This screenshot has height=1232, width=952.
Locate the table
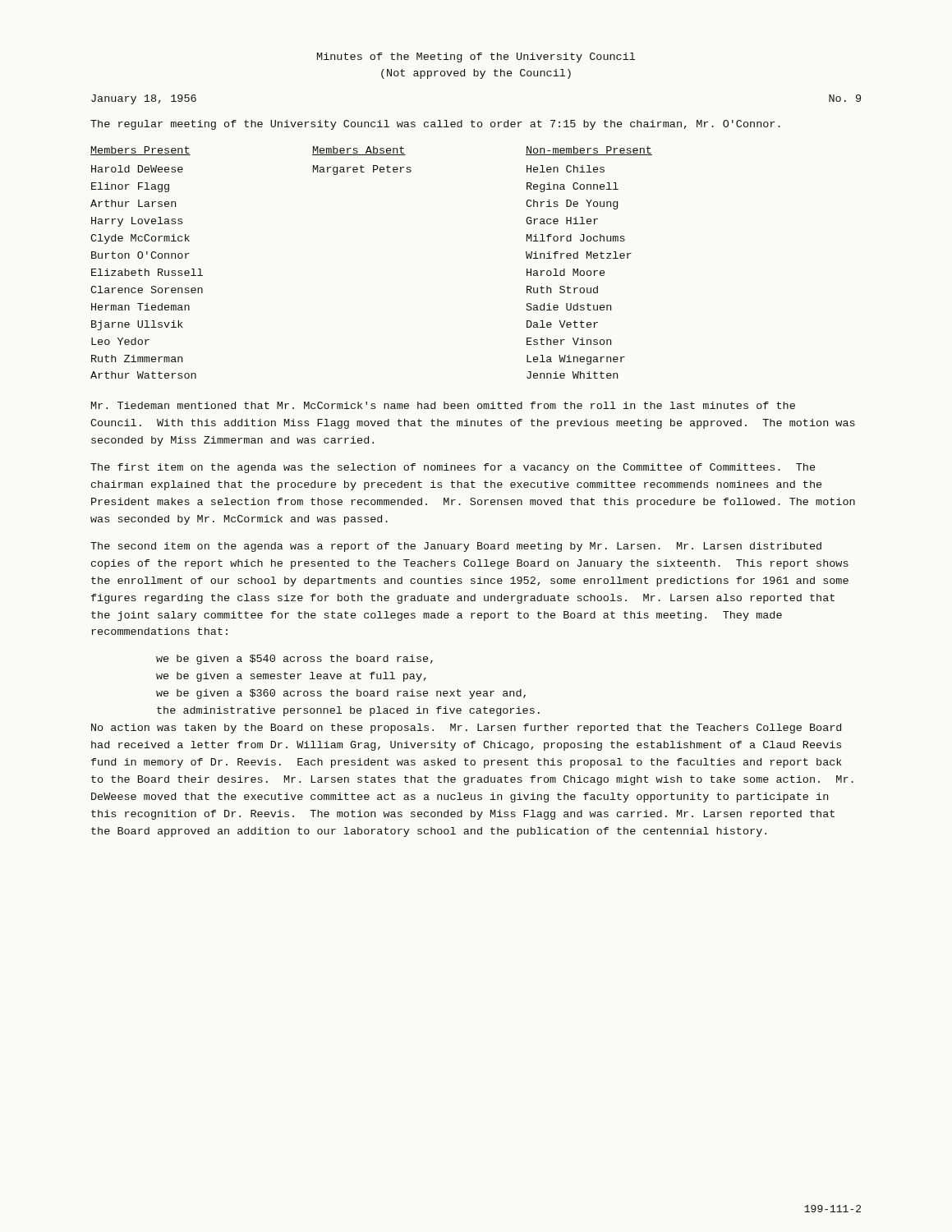click(x=476, y=265)
